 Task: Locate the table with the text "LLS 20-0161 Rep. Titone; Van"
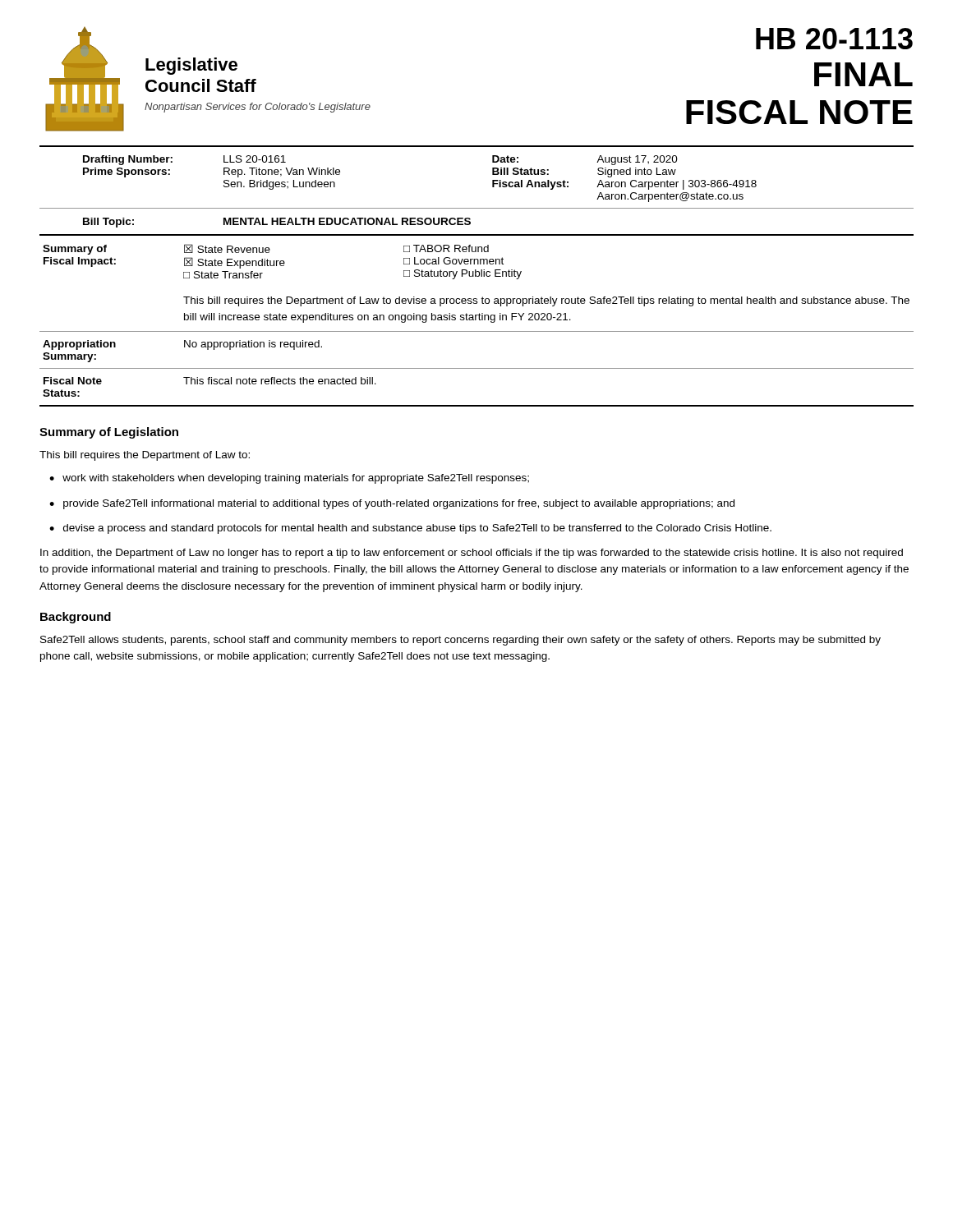point(476,177)
